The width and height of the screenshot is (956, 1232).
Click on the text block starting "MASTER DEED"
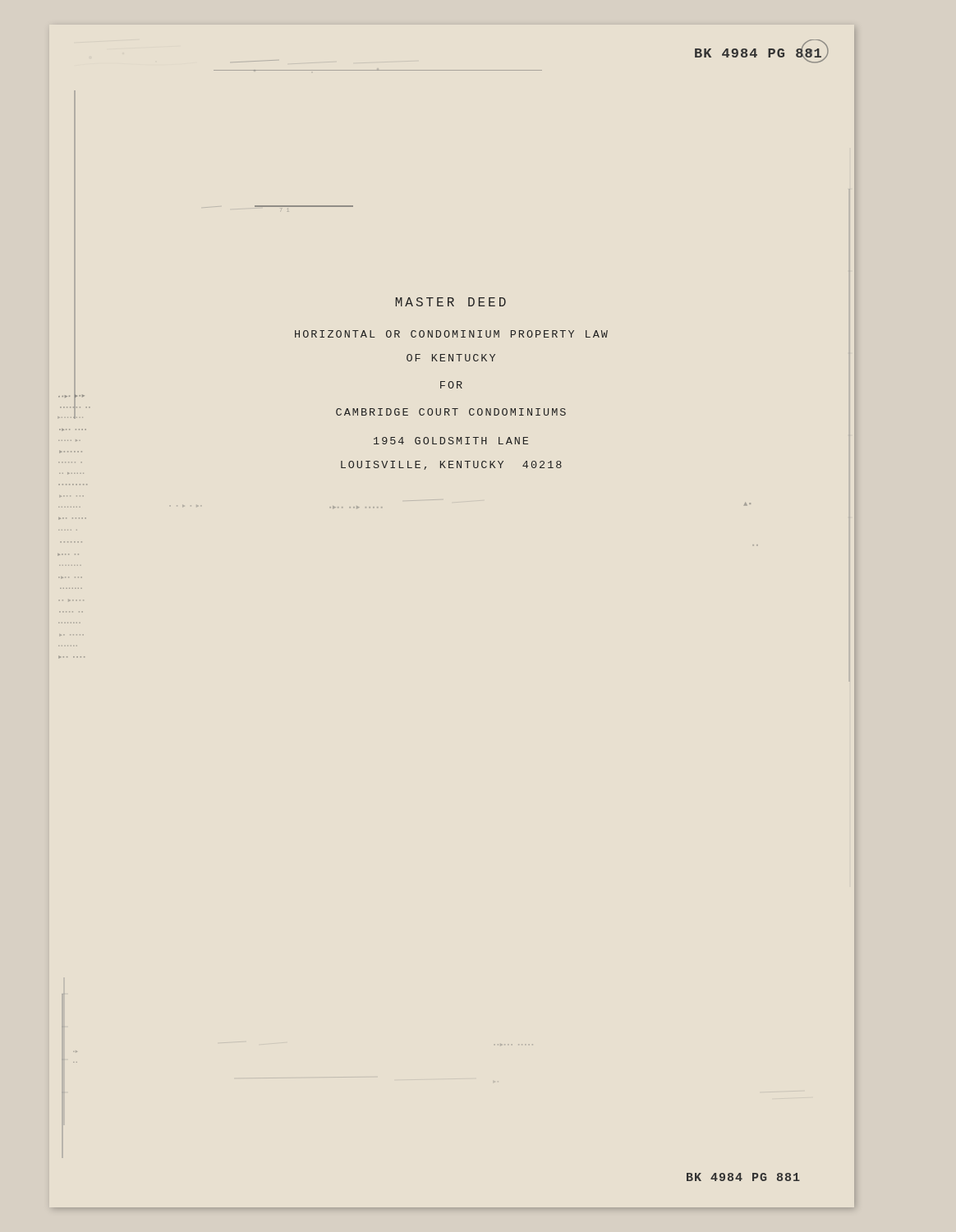click(x=452, y=303)
